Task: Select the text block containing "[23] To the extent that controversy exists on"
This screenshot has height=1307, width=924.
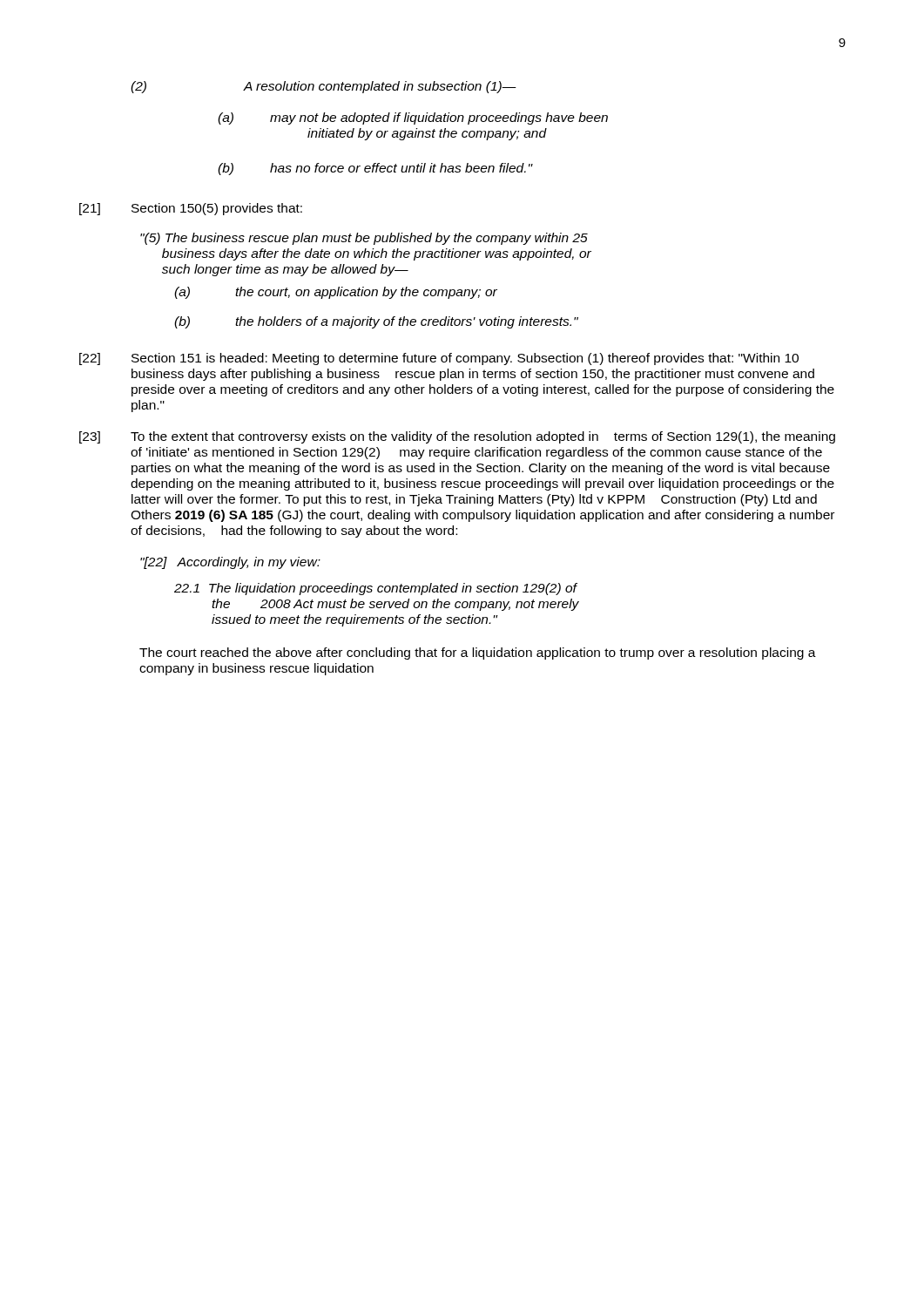Action: (x=462, y=484)
